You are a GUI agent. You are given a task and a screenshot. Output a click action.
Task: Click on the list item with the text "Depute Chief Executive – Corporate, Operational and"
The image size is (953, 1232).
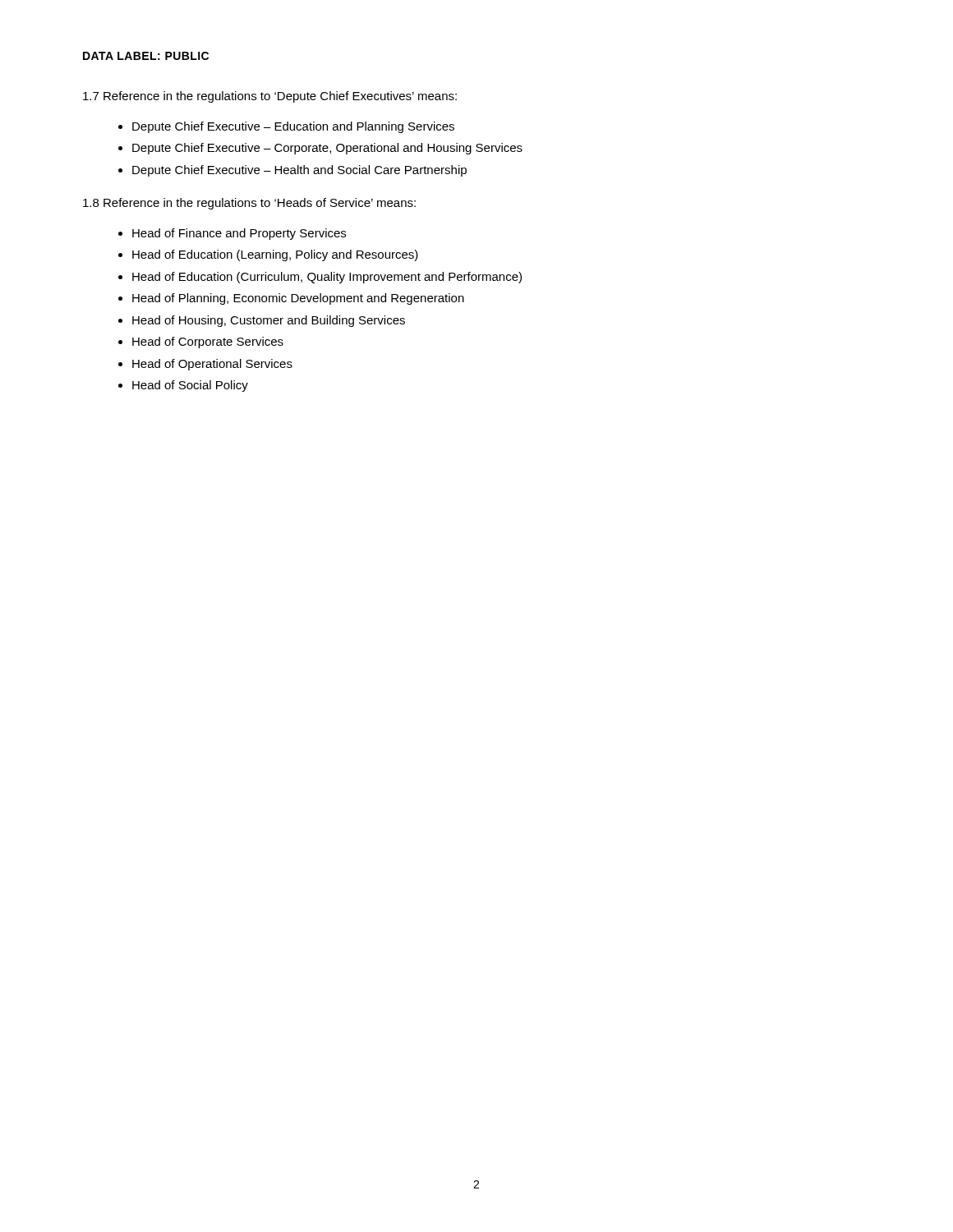[327, 147]
